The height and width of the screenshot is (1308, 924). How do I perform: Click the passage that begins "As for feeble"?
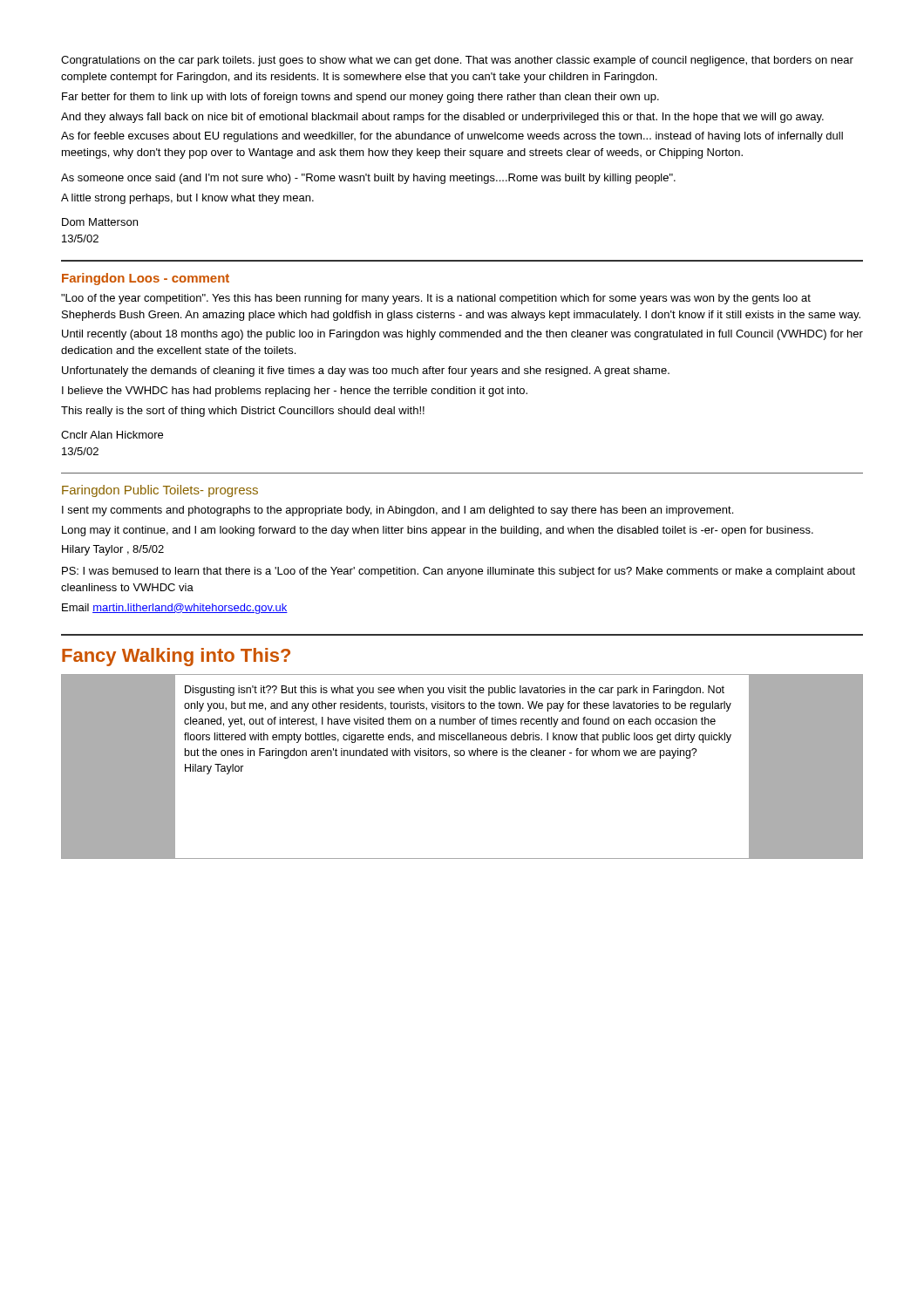452,144
